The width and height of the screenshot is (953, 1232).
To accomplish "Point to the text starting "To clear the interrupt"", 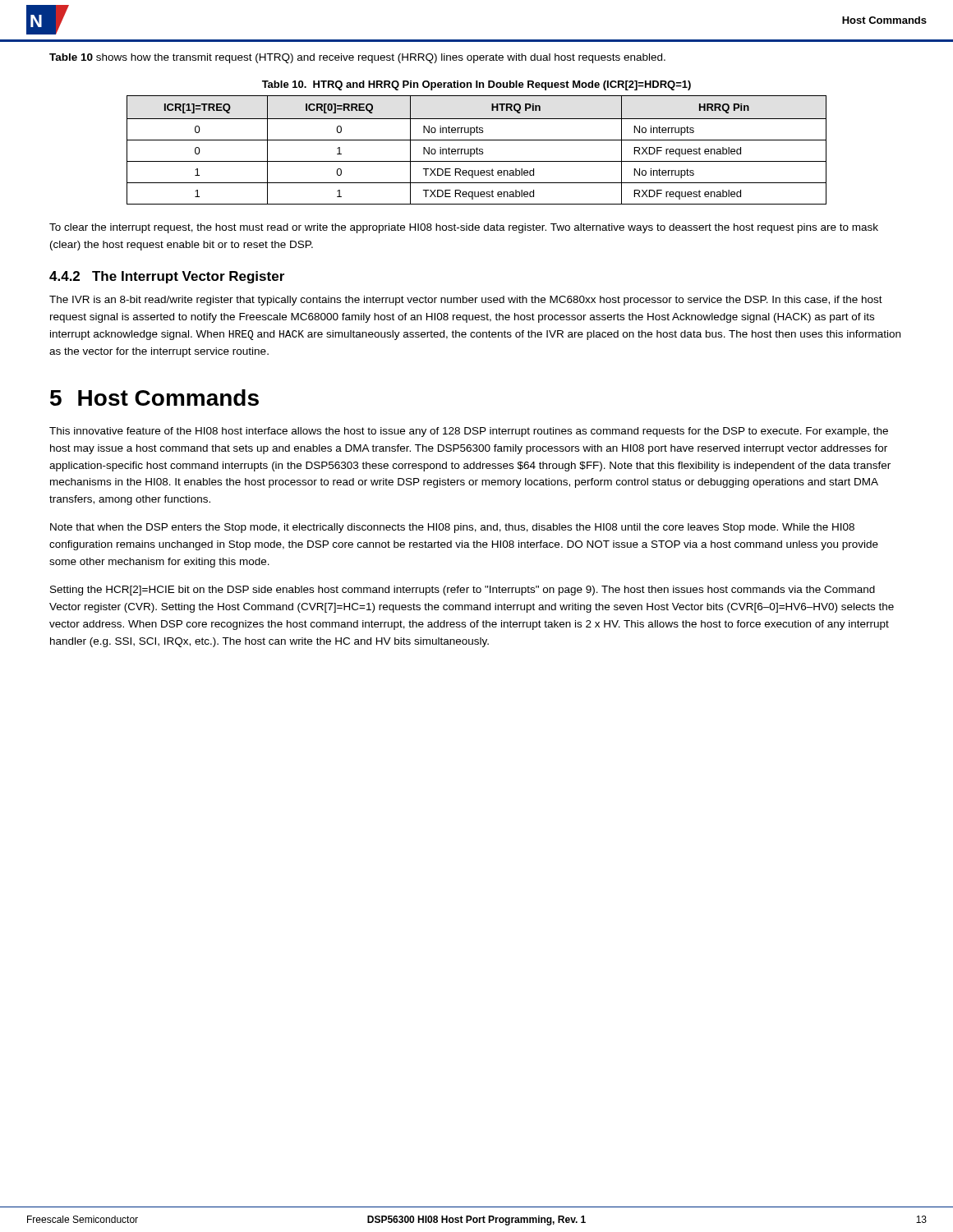I will [x=464, y=236].
